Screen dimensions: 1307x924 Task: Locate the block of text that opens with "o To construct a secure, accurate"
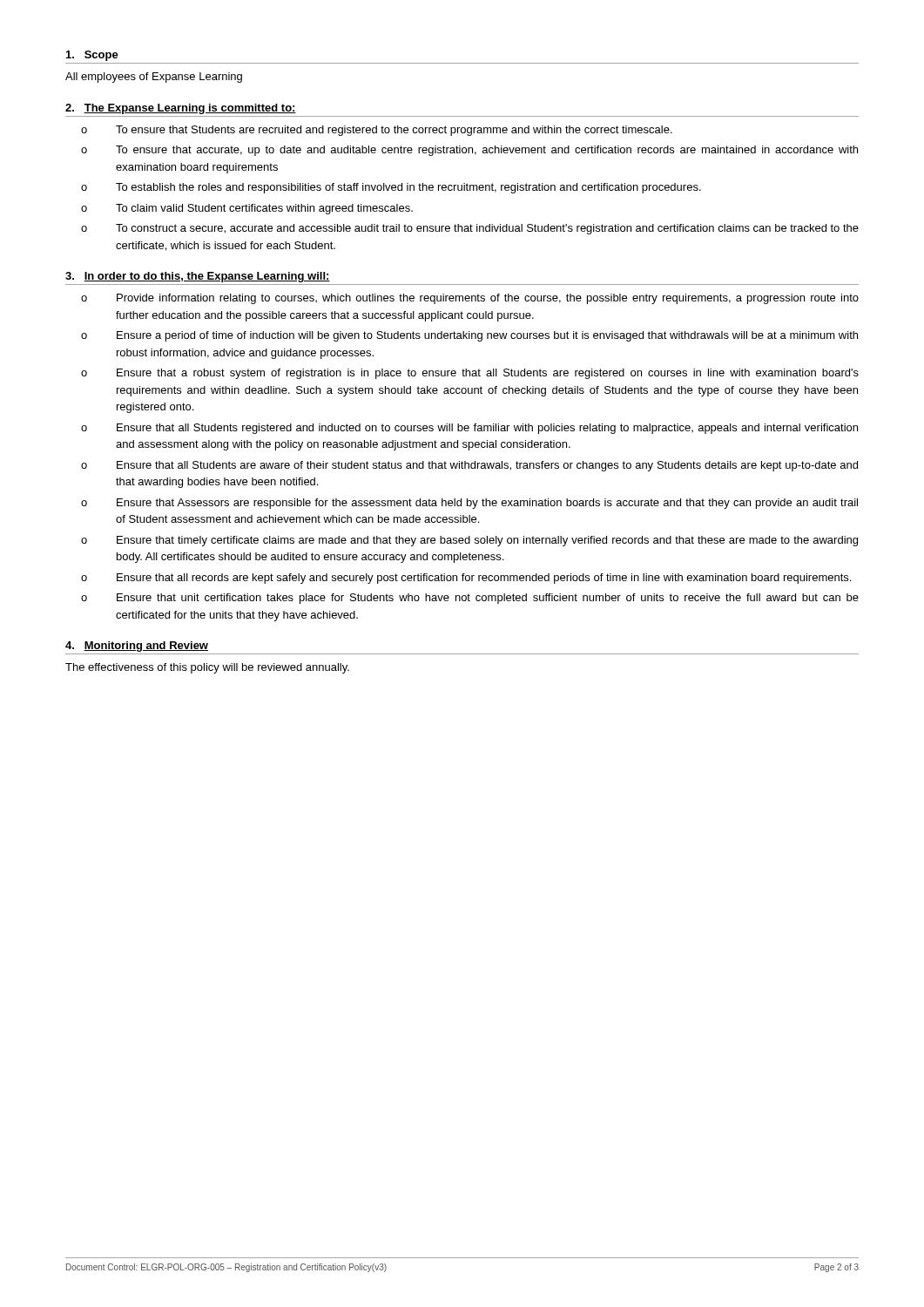click(462, 237)
